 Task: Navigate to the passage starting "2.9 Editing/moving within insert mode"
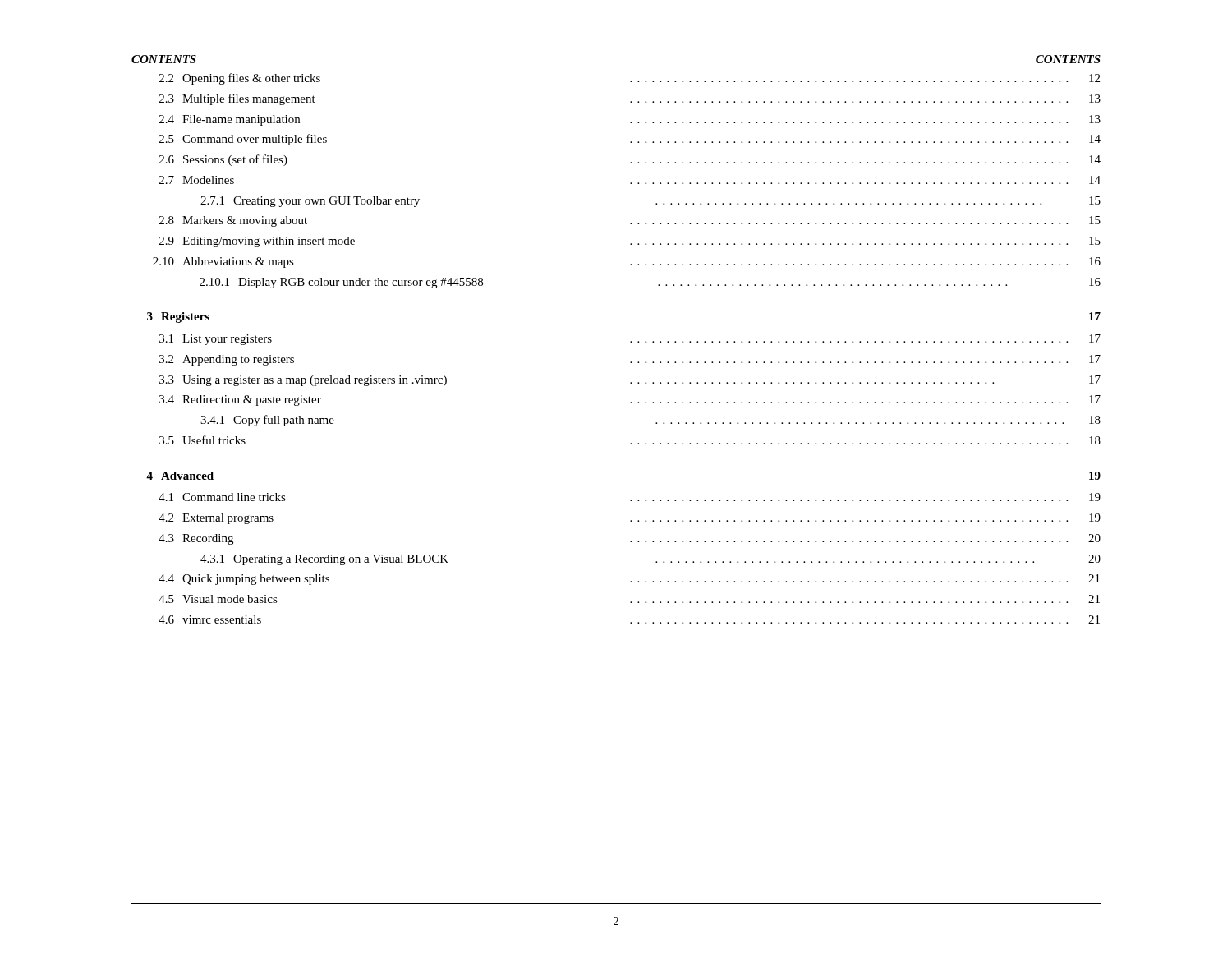click(x=630, y=242)
